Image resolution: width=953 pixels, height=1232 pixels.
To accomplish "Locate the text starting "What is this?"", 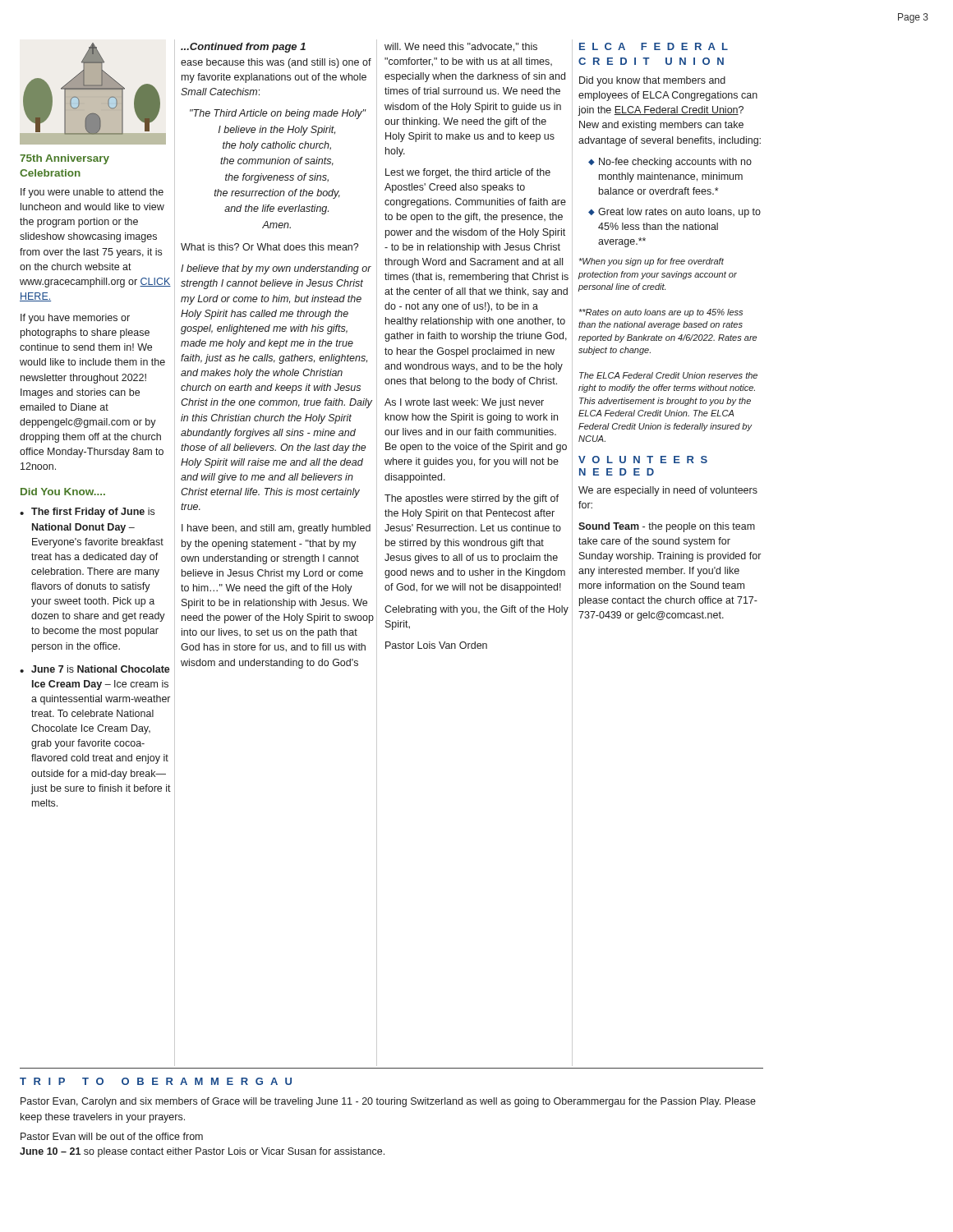I will coord(270,247).
